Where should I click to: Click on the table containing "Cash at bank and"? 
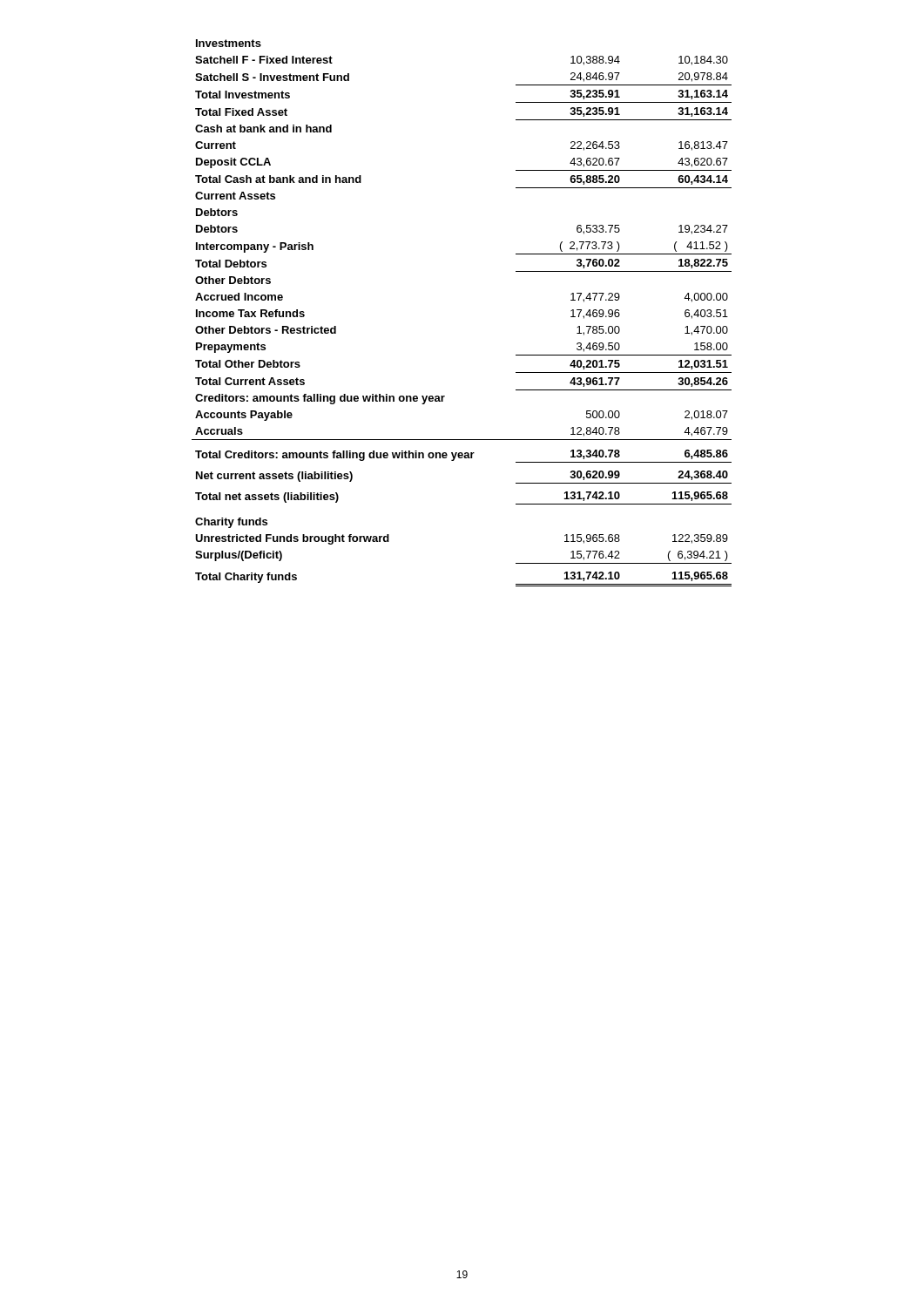tap(462, 310)
